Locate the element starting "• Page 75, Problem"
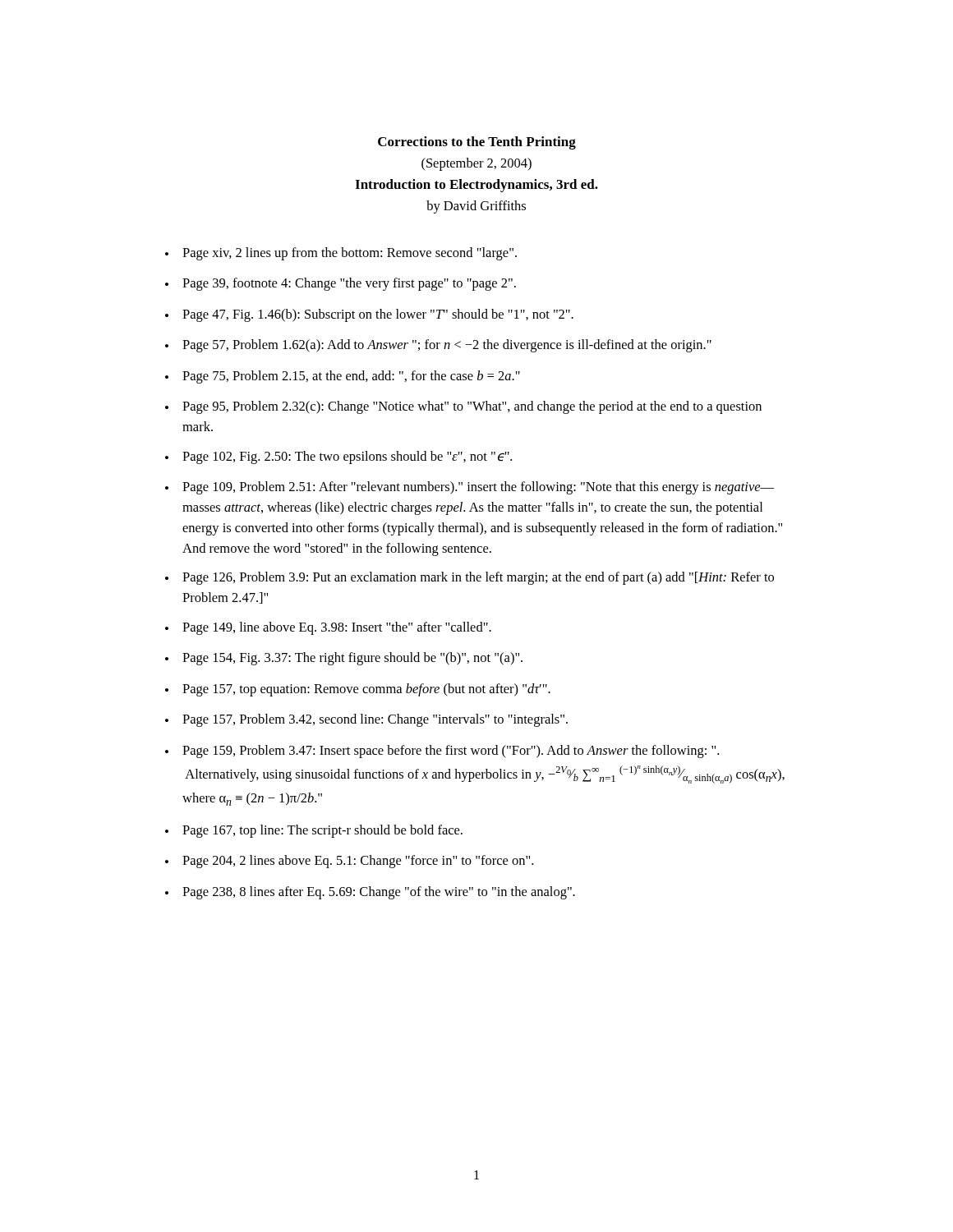This screenshot has width=953, height=1232. click(476, 377)
